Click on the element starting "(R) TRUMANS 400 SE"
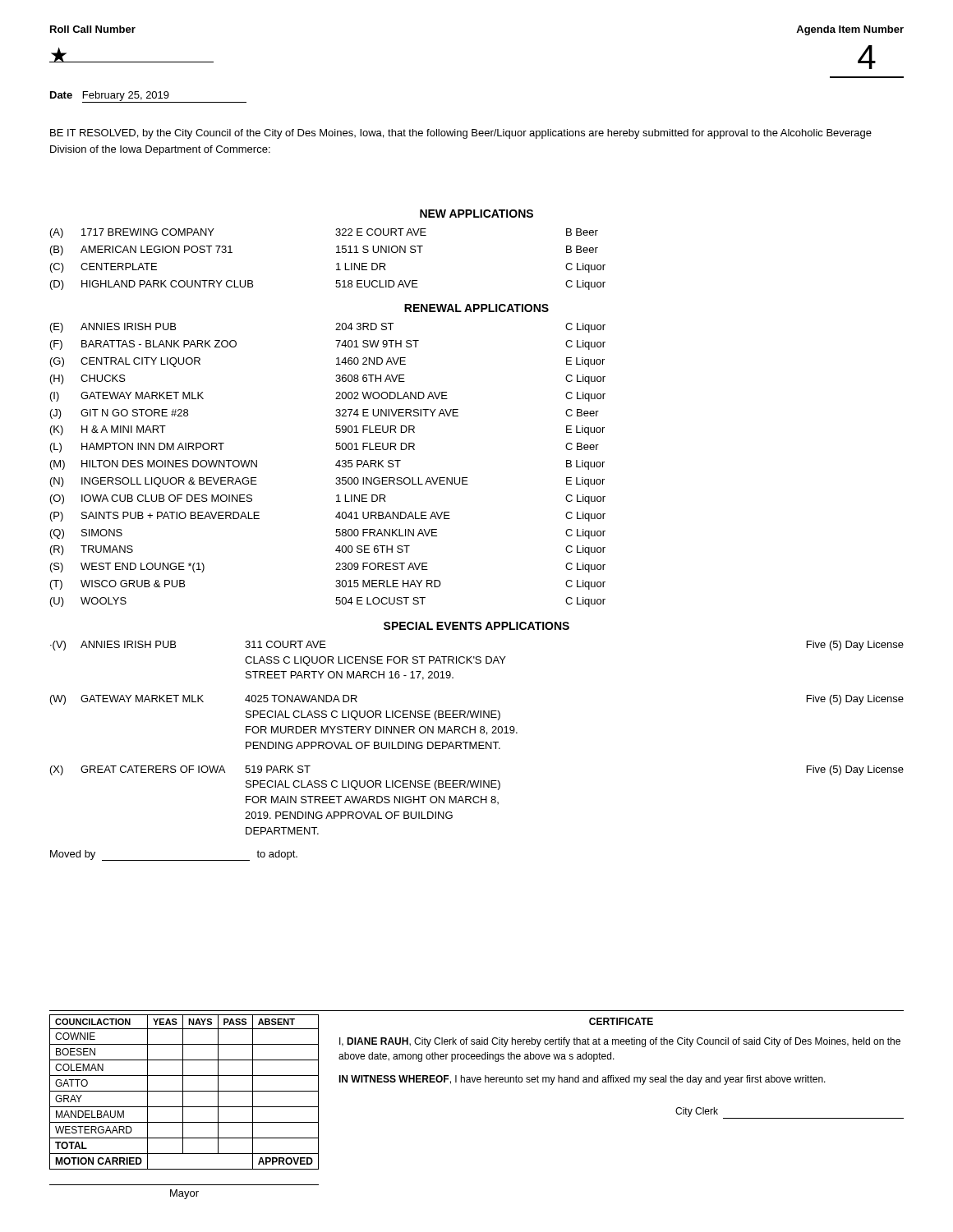The width and height of the screenshot is (953, 1232). (327, 550)
